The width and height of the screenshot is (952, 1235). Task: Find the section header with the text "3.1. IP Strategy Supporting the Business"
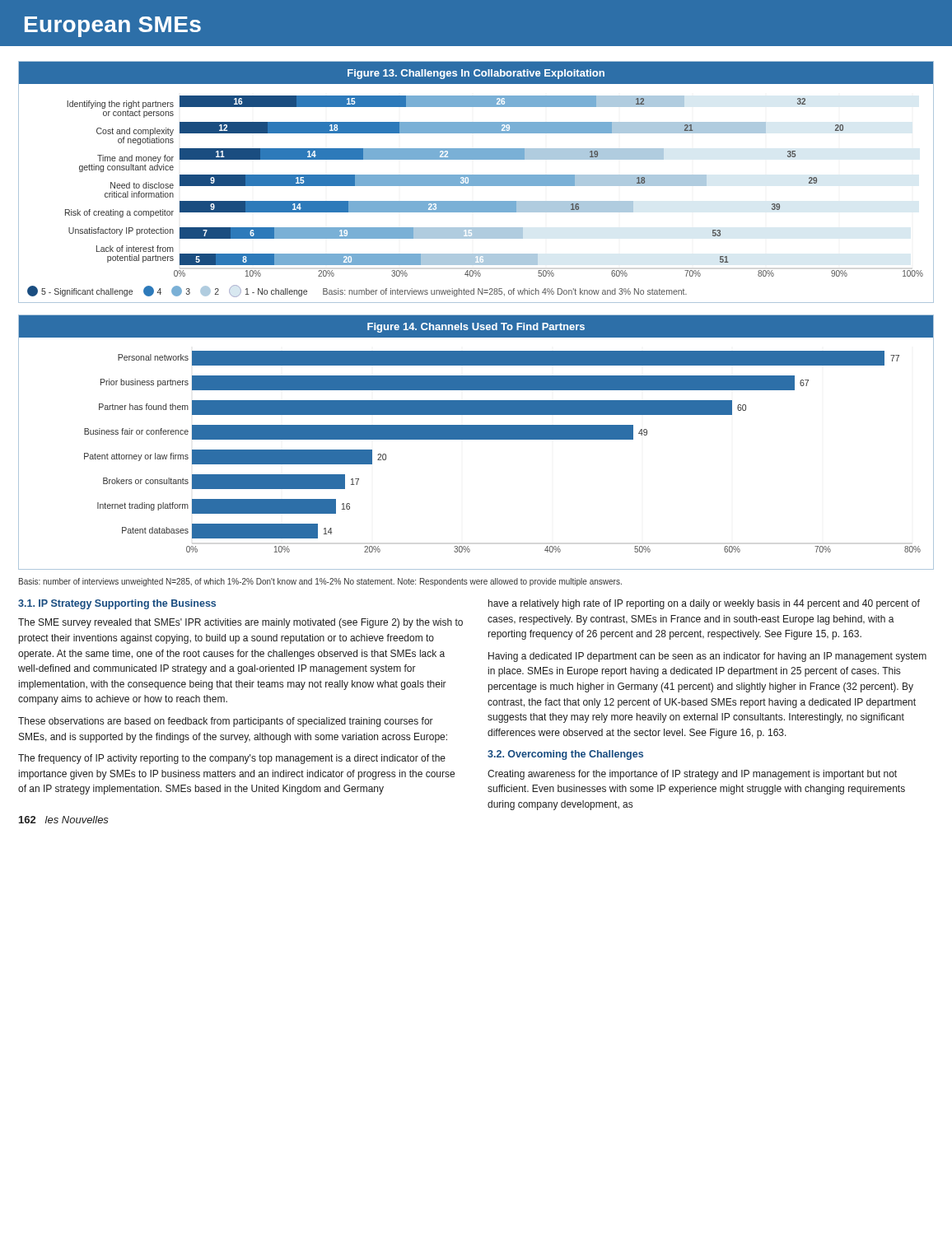(117, 603)
